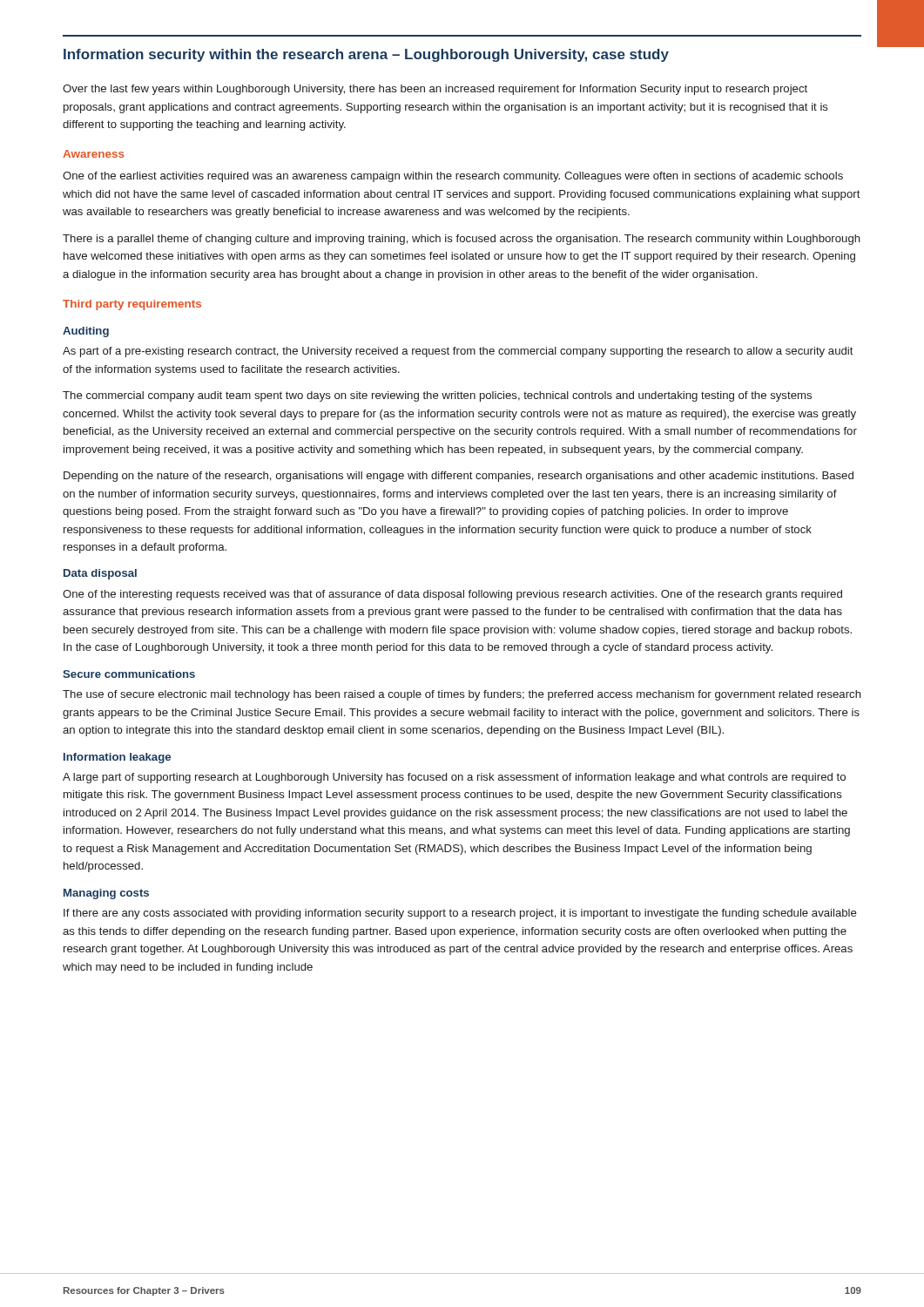Click where it says "Third party requirements"

coord(132,305)
